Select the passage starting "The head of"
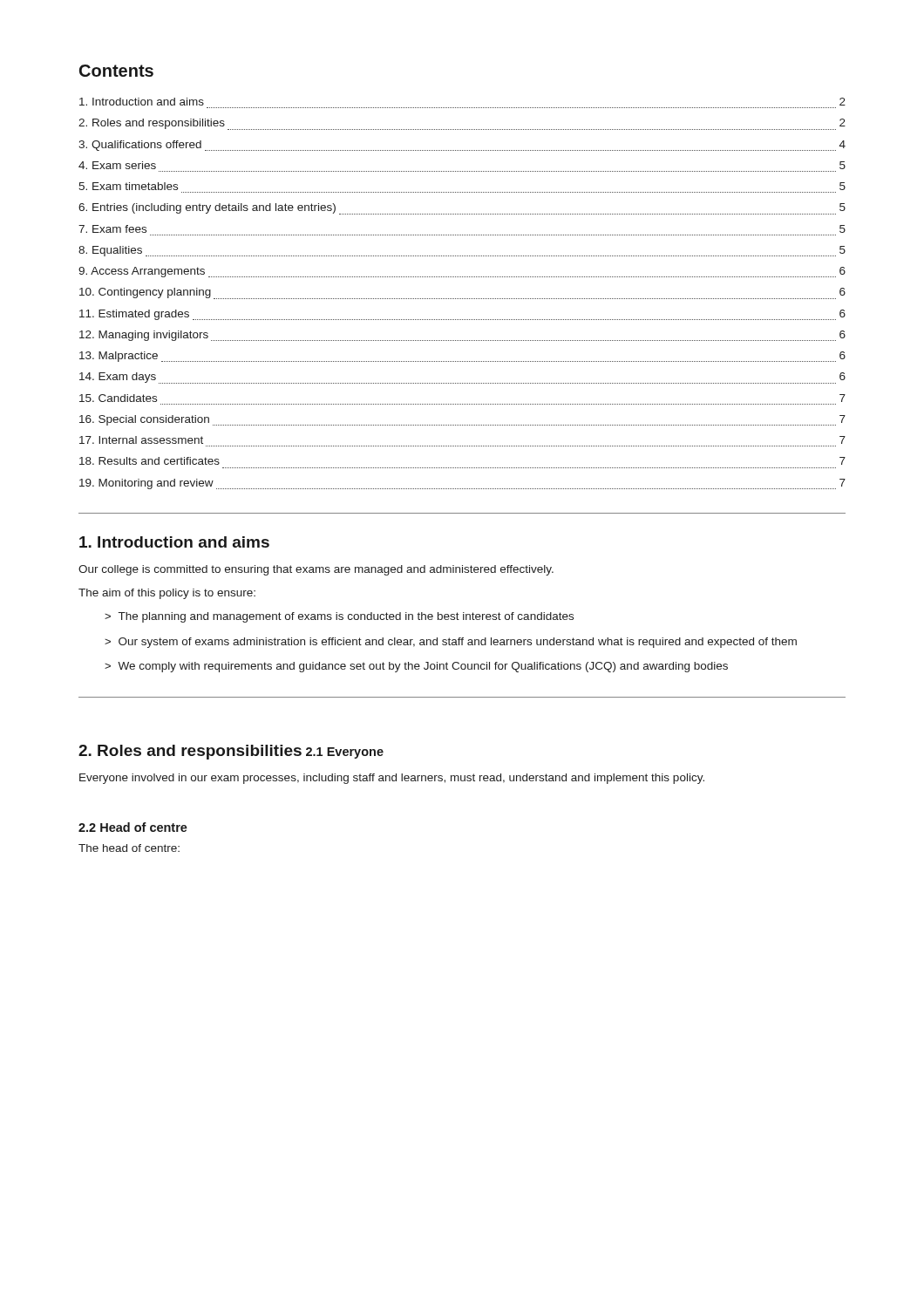 [129, 848]
